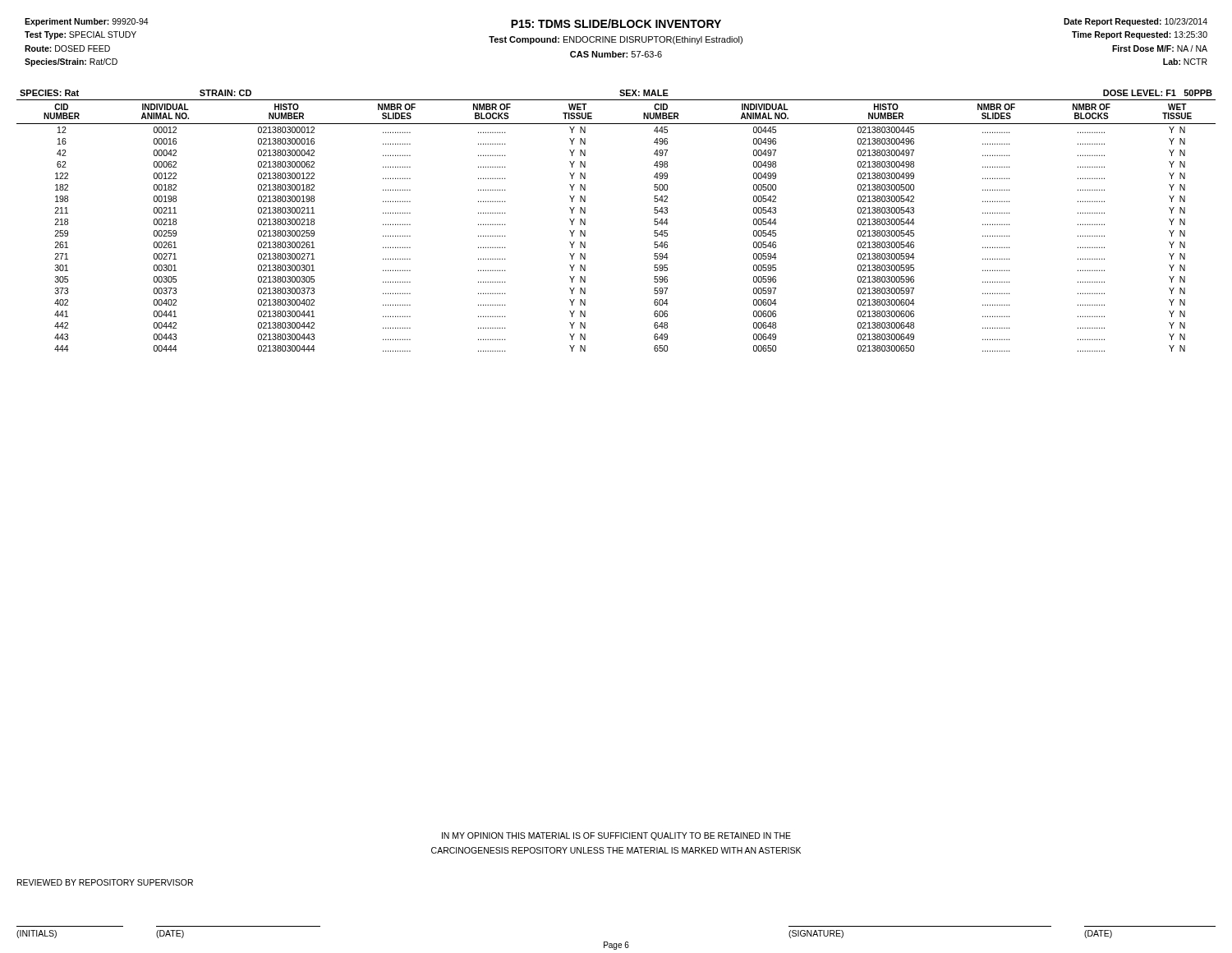
Task: Where is the title that starts "P15: TDMS SLIDE/BLOCK"?
Action: pyautogui.click(x=616, y=24)
